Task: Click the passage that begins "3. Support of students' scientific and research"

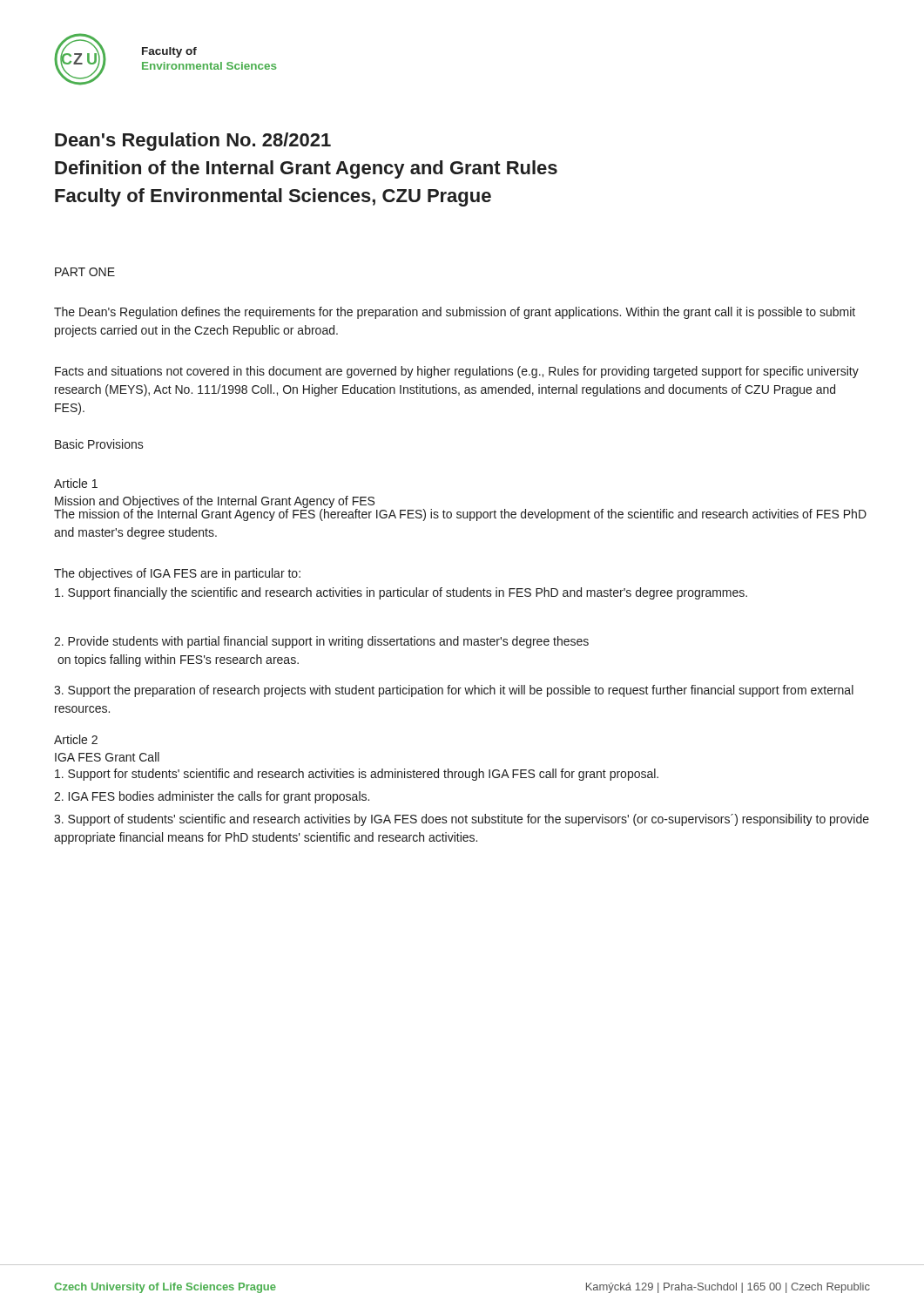Action: click(462, 828)
